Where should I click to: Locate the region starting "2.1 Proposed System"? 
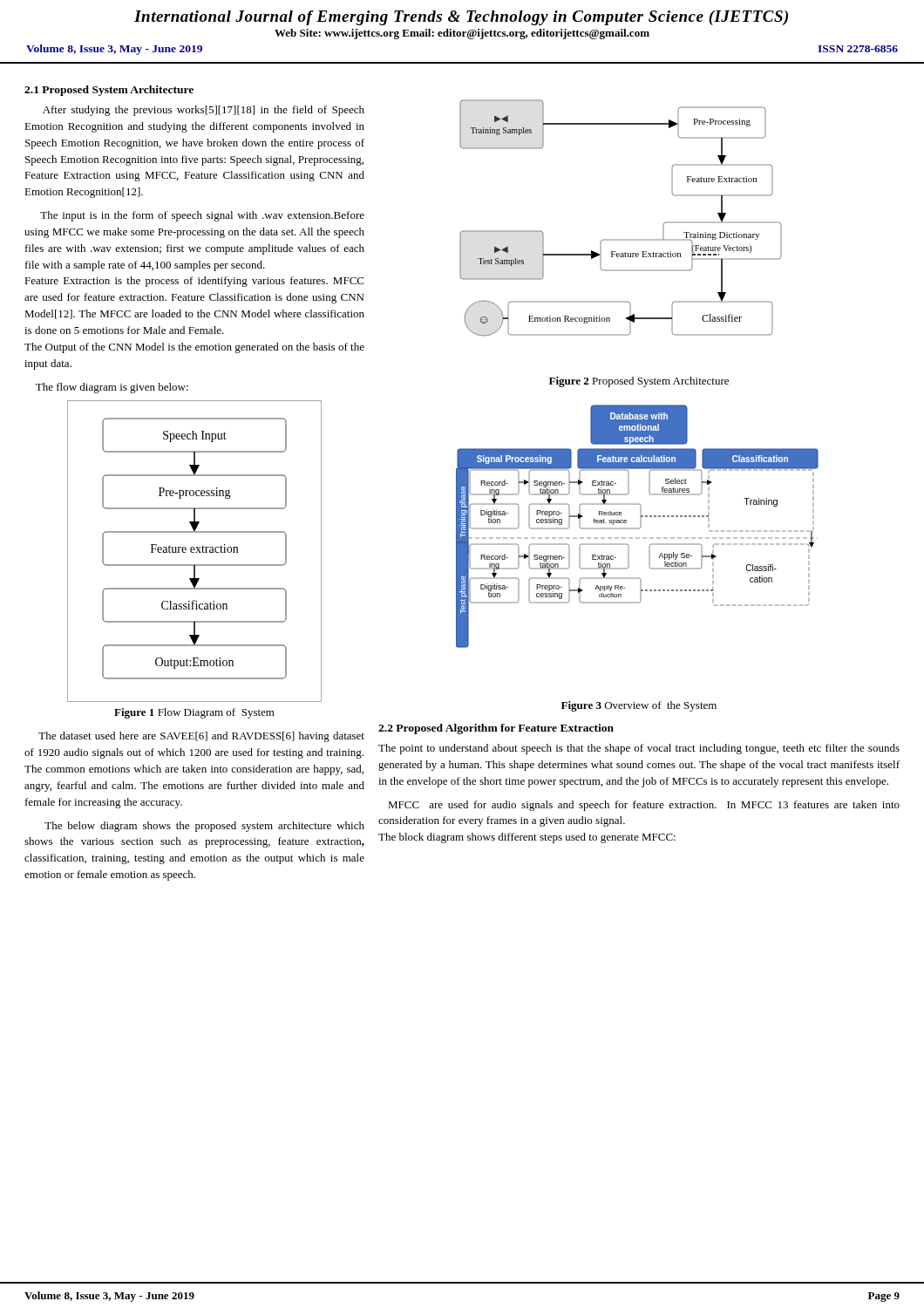pos(109,89)
